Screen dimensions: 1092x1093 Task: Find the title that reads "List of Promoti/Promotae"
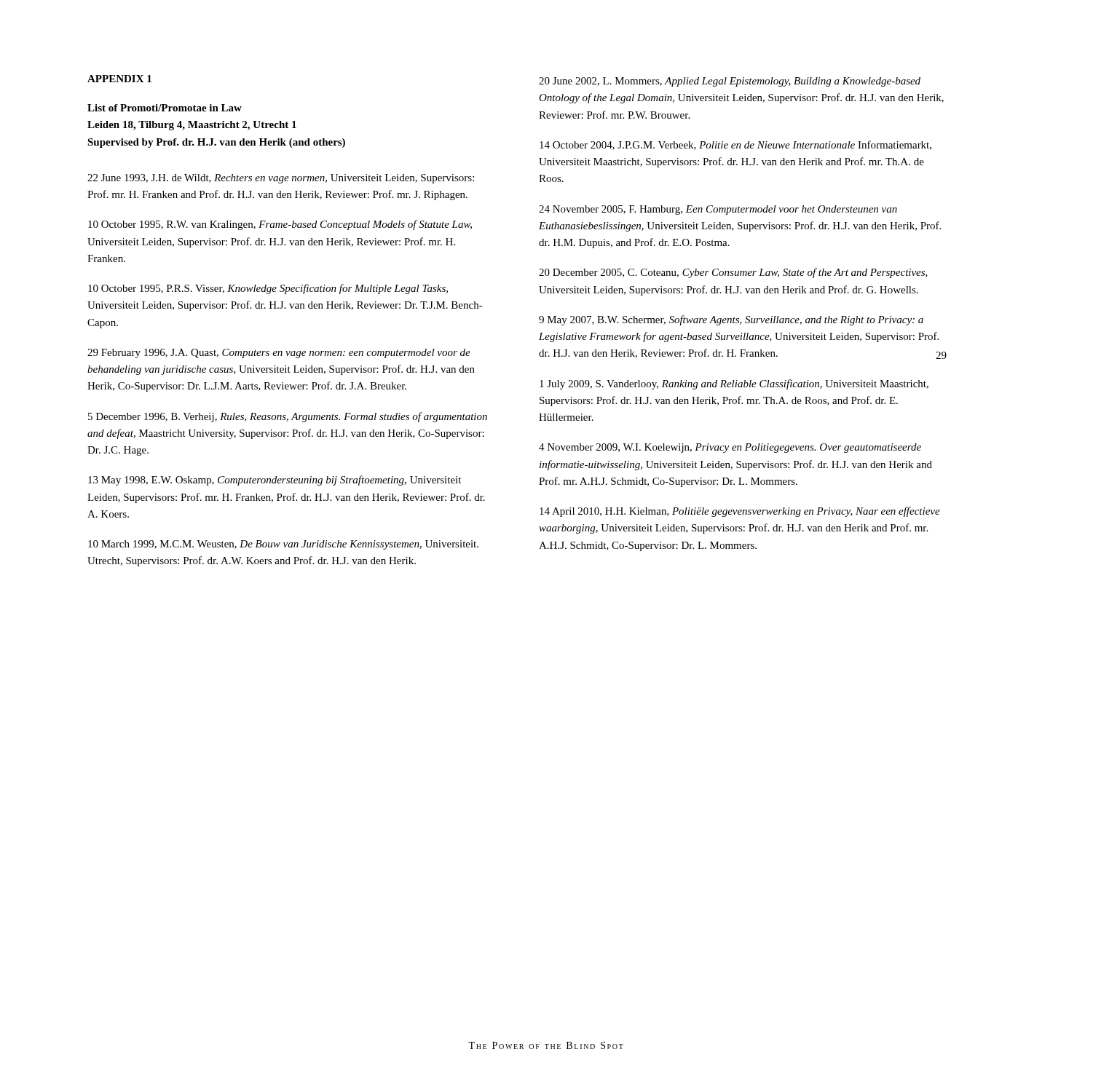pos(216,125)
